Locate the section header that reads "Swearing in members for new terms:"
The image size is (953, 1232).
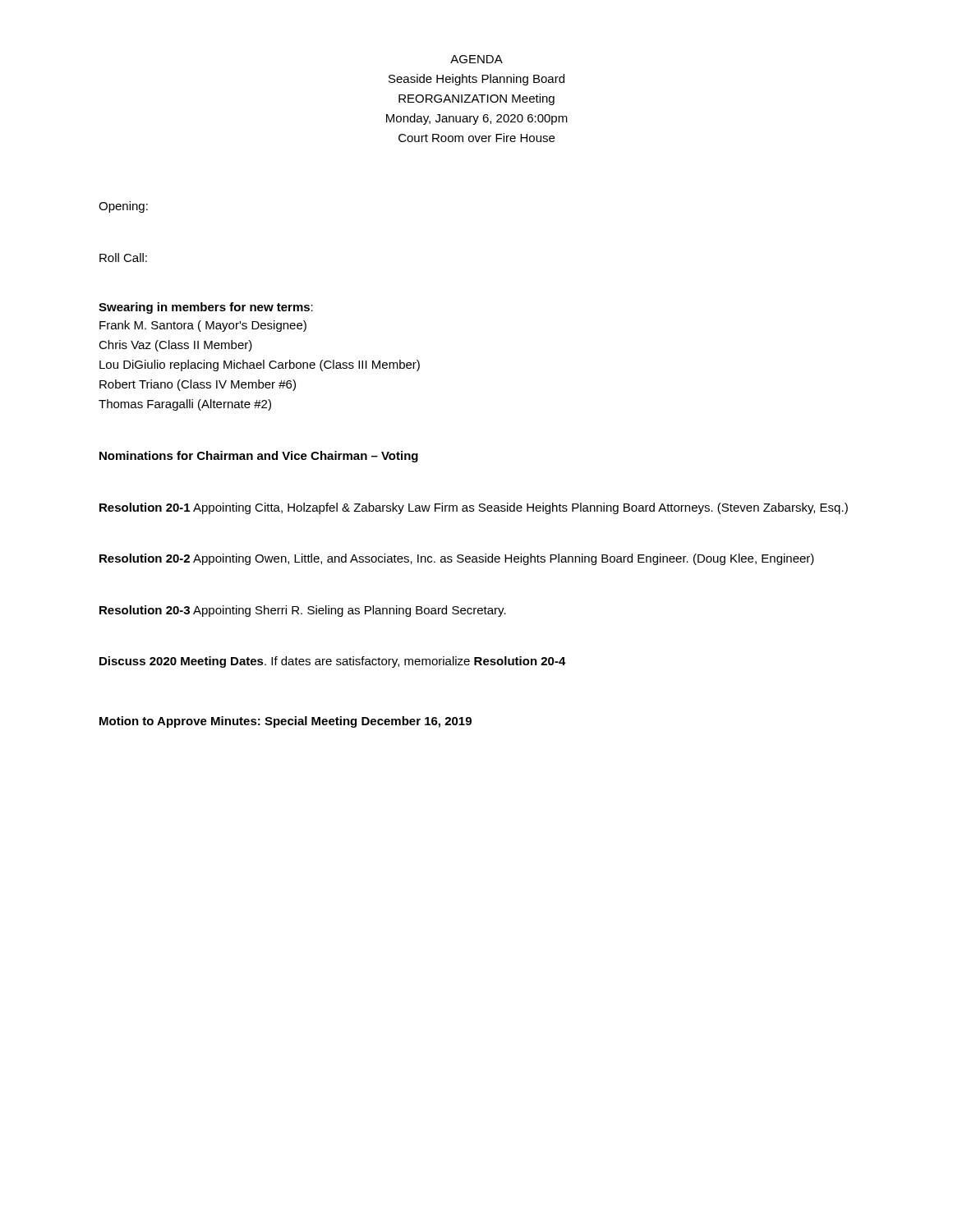(206, 307)
